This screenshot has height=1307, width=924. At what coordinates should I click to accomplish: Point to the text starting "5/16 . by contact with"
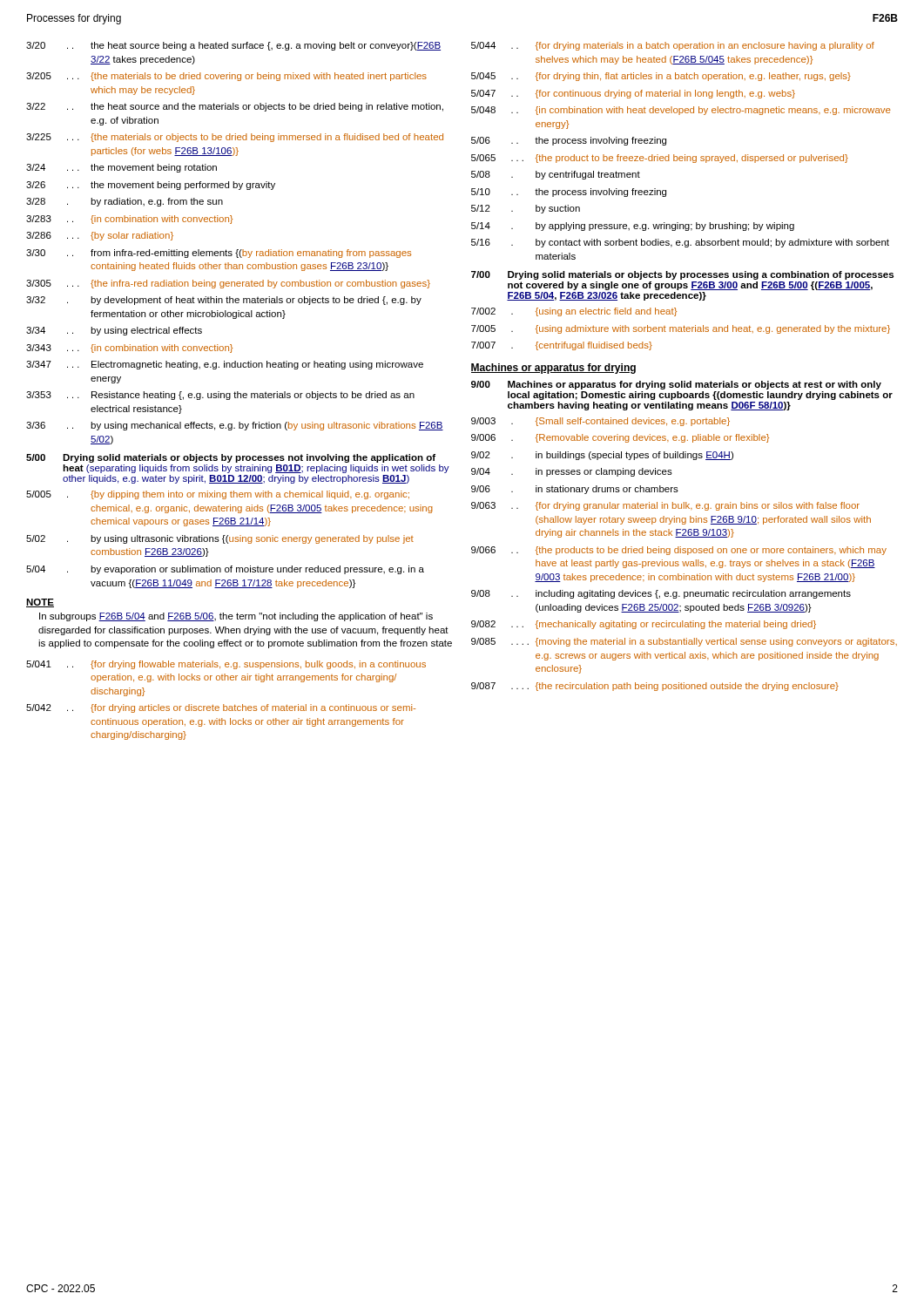pos(684,250)
